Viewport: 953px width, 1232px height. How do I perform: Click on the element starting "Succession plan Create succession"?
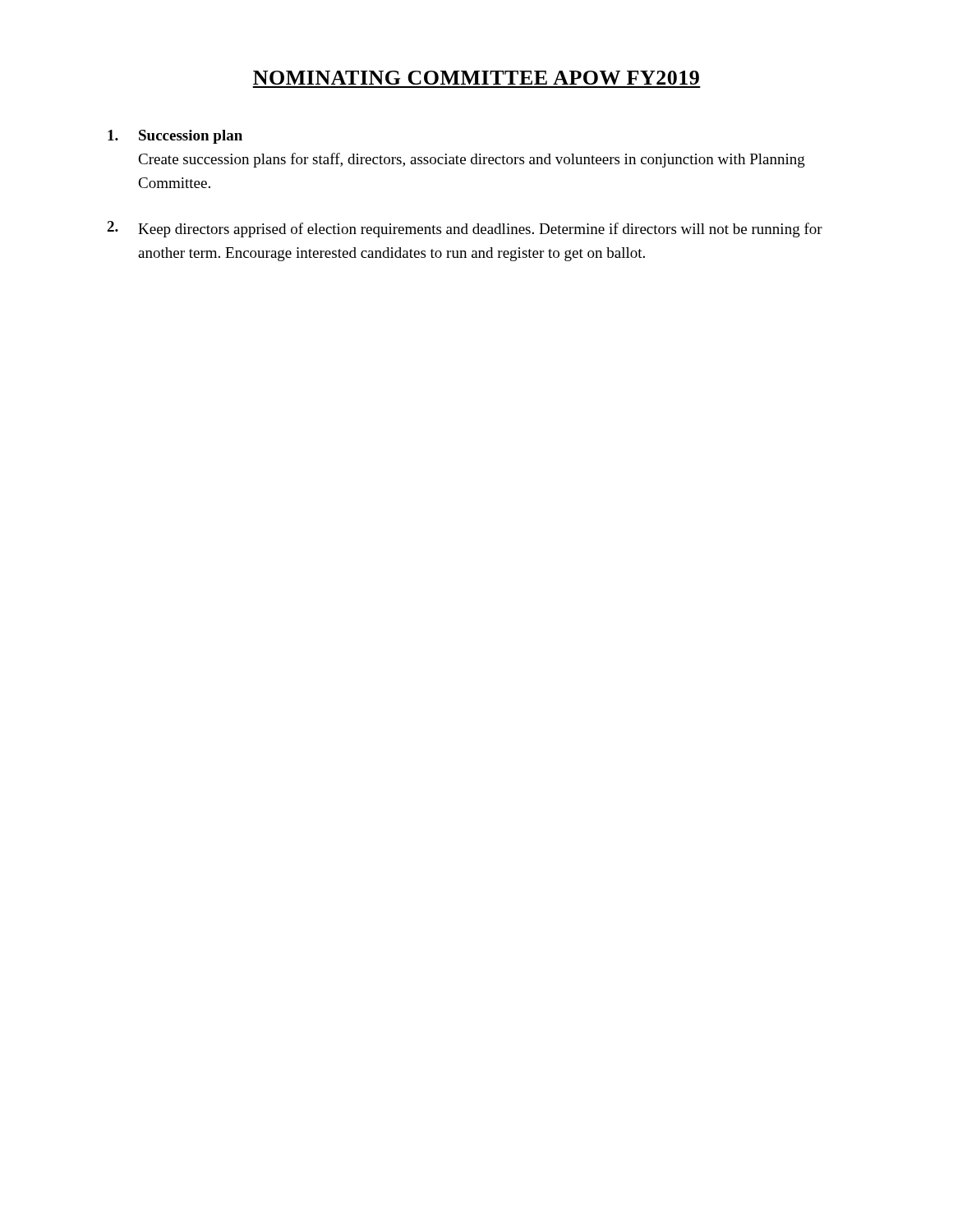[x=476, y=161]
